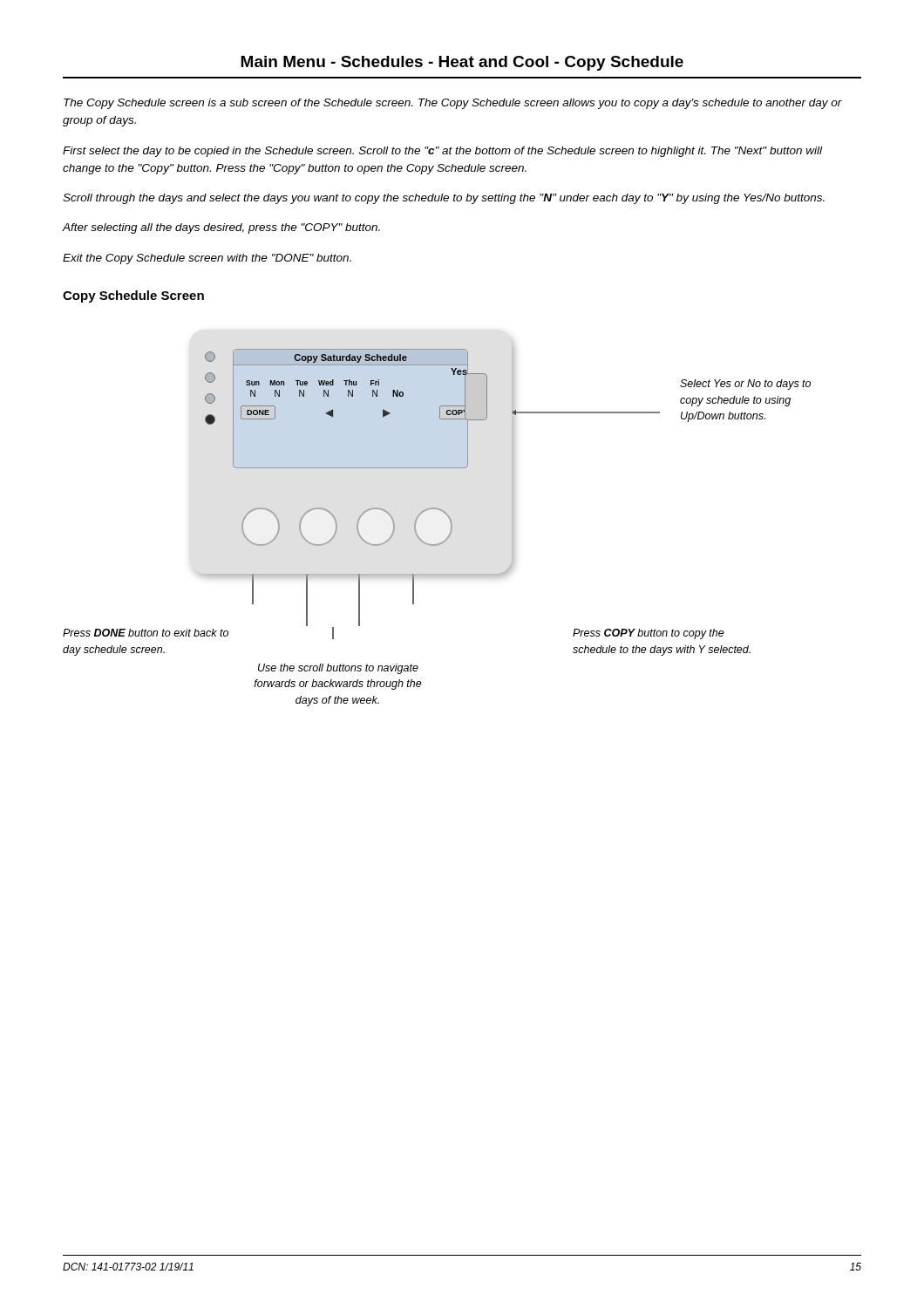
Task: Select the element starting "Main Menu - Schedules - Heat"
Action: point(462,62)
